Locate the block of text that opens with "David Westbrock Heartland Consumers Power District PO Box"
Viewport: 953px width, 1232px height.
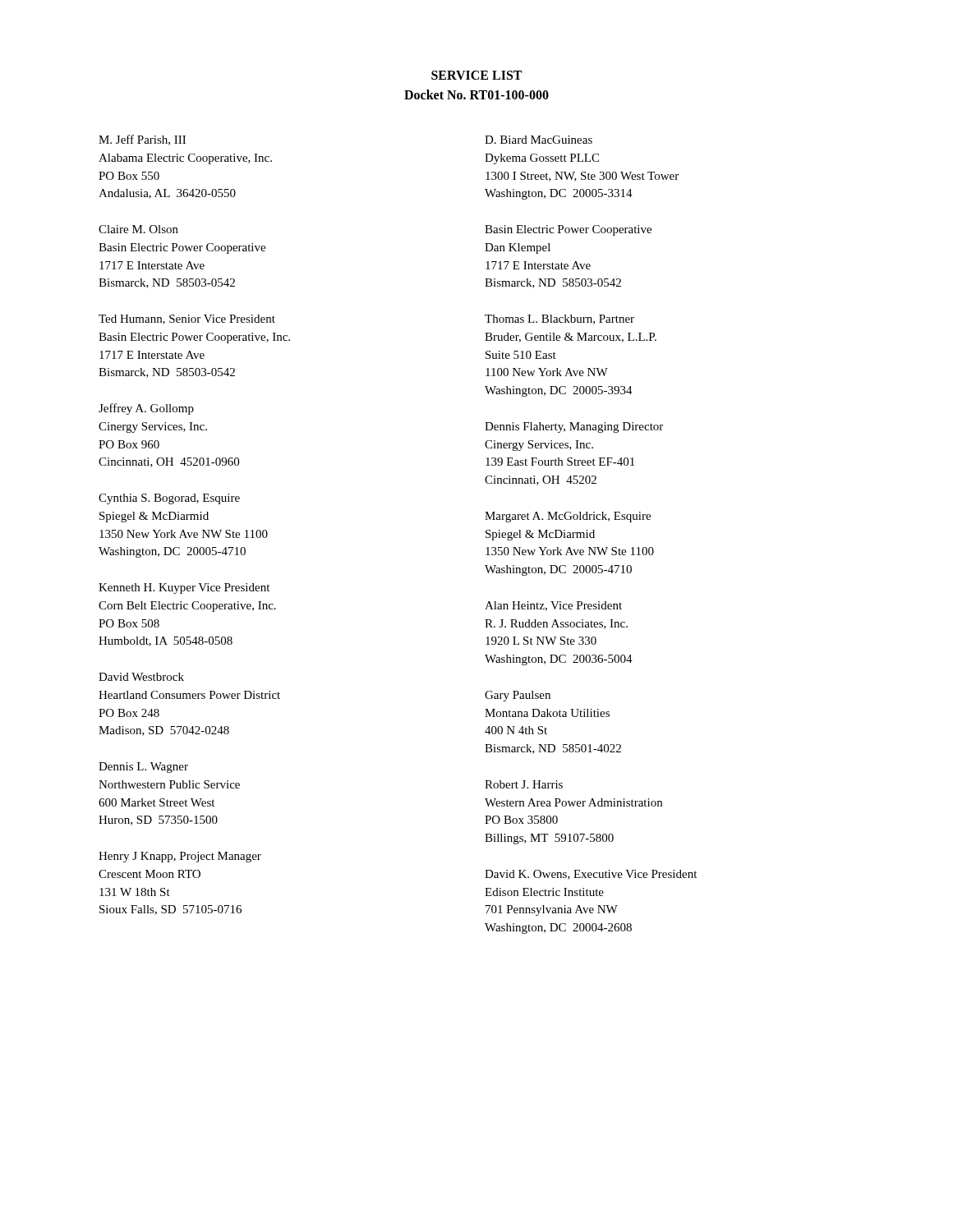tap(271, 704)
